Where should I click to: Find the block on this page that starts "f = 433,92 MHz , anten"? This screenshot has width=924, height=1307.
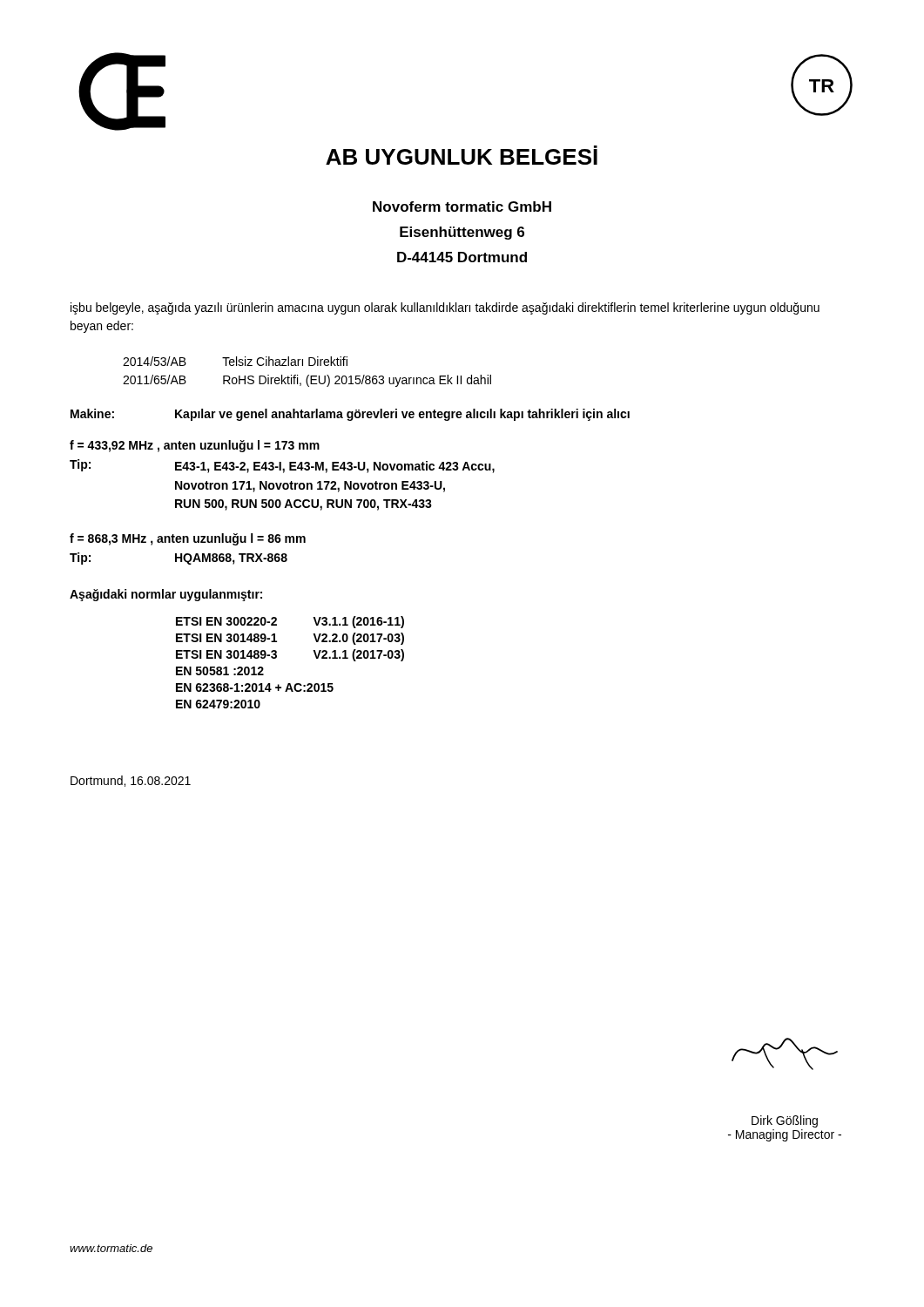point(195,445)
